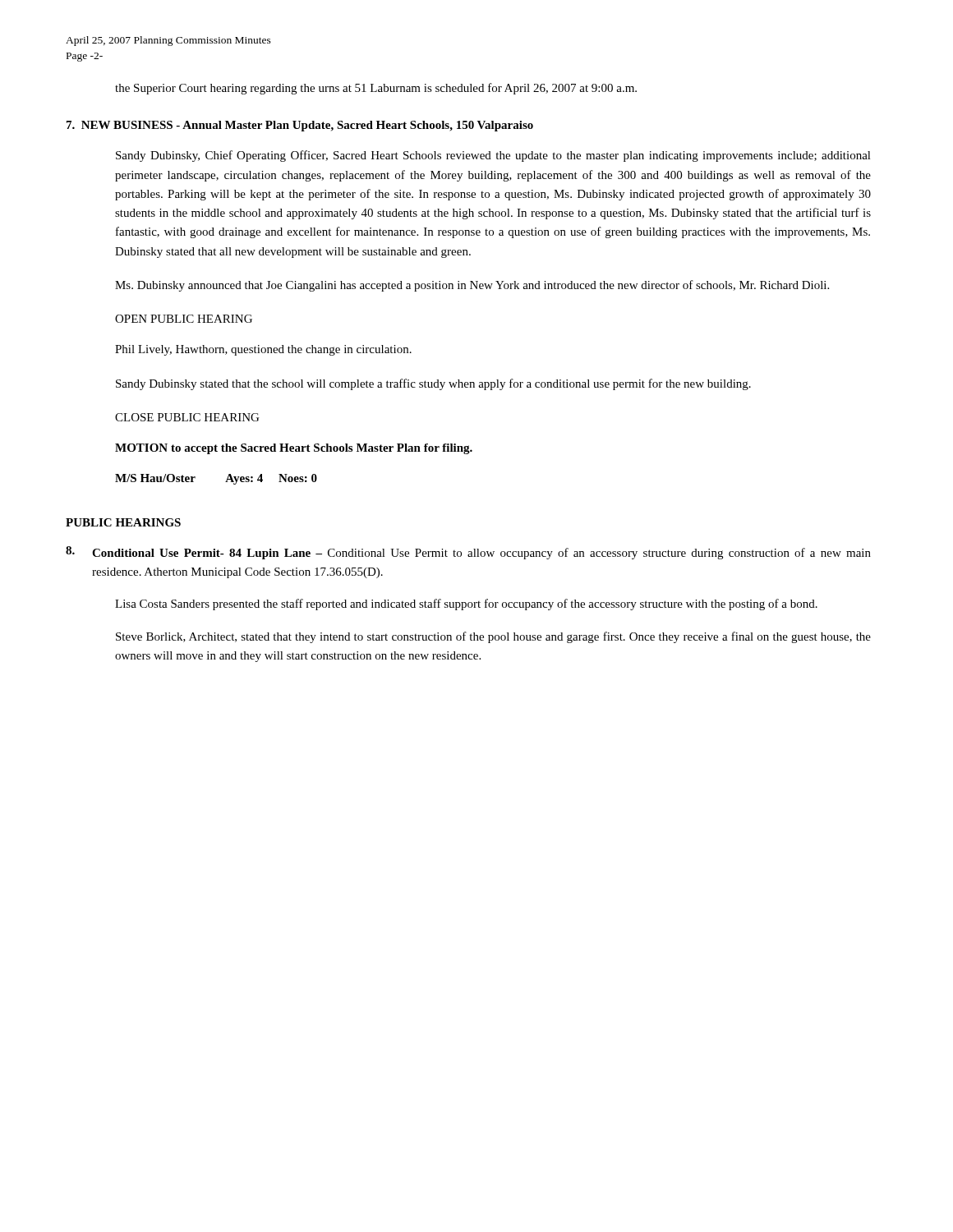Point to the block beginning "Sandy Dubinsky, Chief Operating Officer, Sacred Heart"
The width and height of the screenshot is (953, 1232).
493,204
